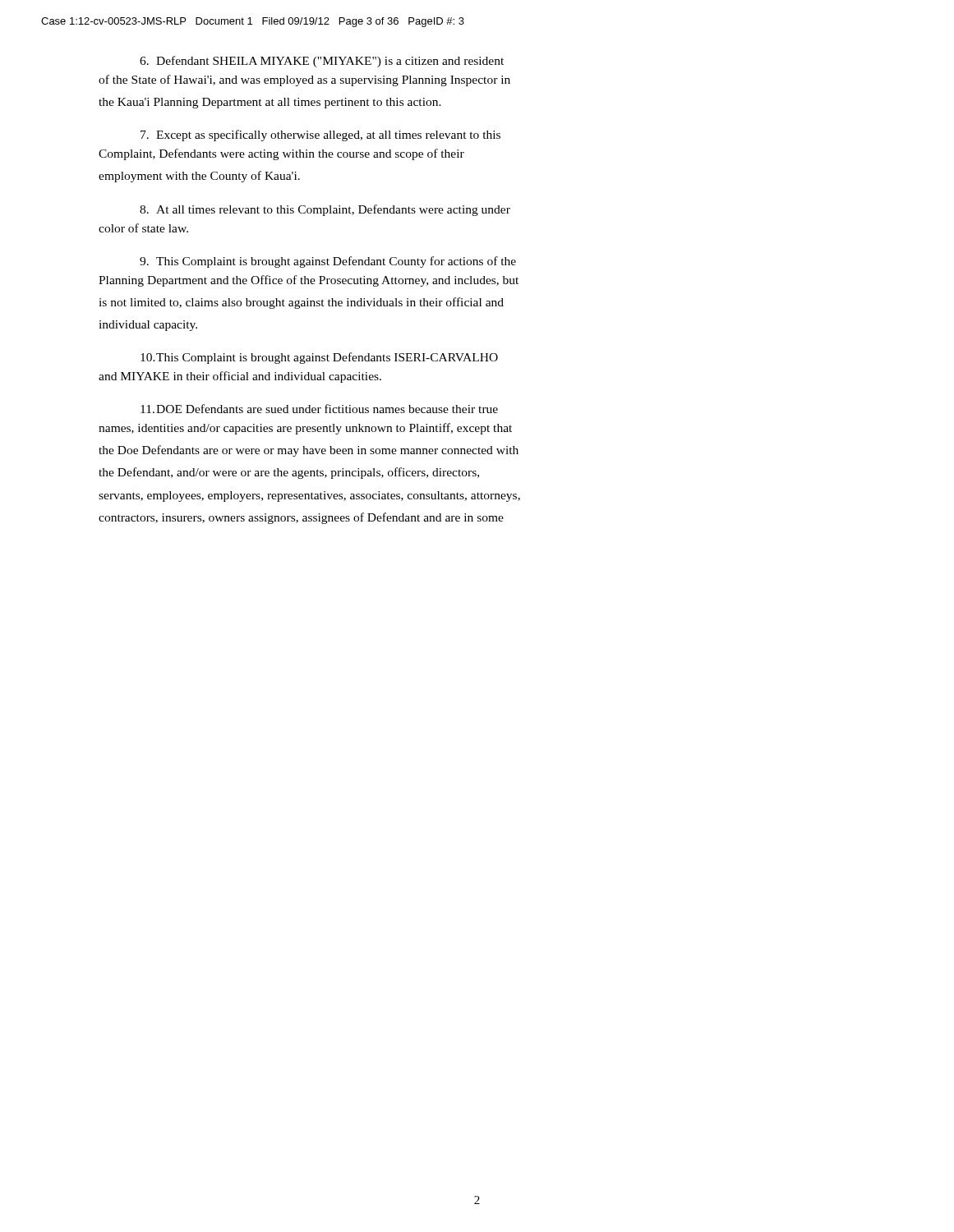Point to the block beginning "10. This Complaint is brought against Defendants ISERI-CARVALHO"
The image size is (954, 1232).
(485, 368)
